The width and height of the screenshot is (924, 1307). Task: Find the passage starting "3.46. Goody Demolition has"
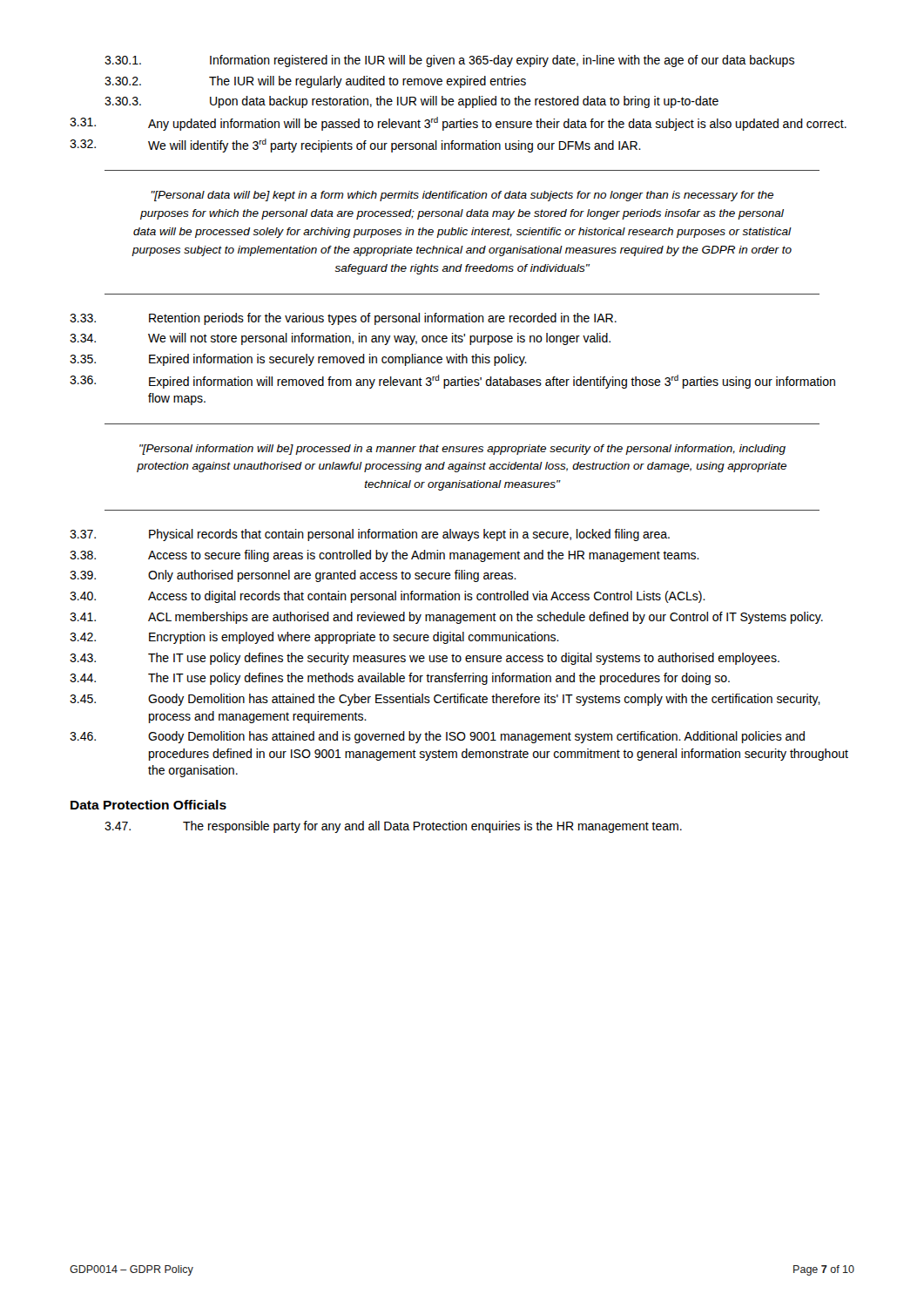pyautogui.click(x=462, y=754)
